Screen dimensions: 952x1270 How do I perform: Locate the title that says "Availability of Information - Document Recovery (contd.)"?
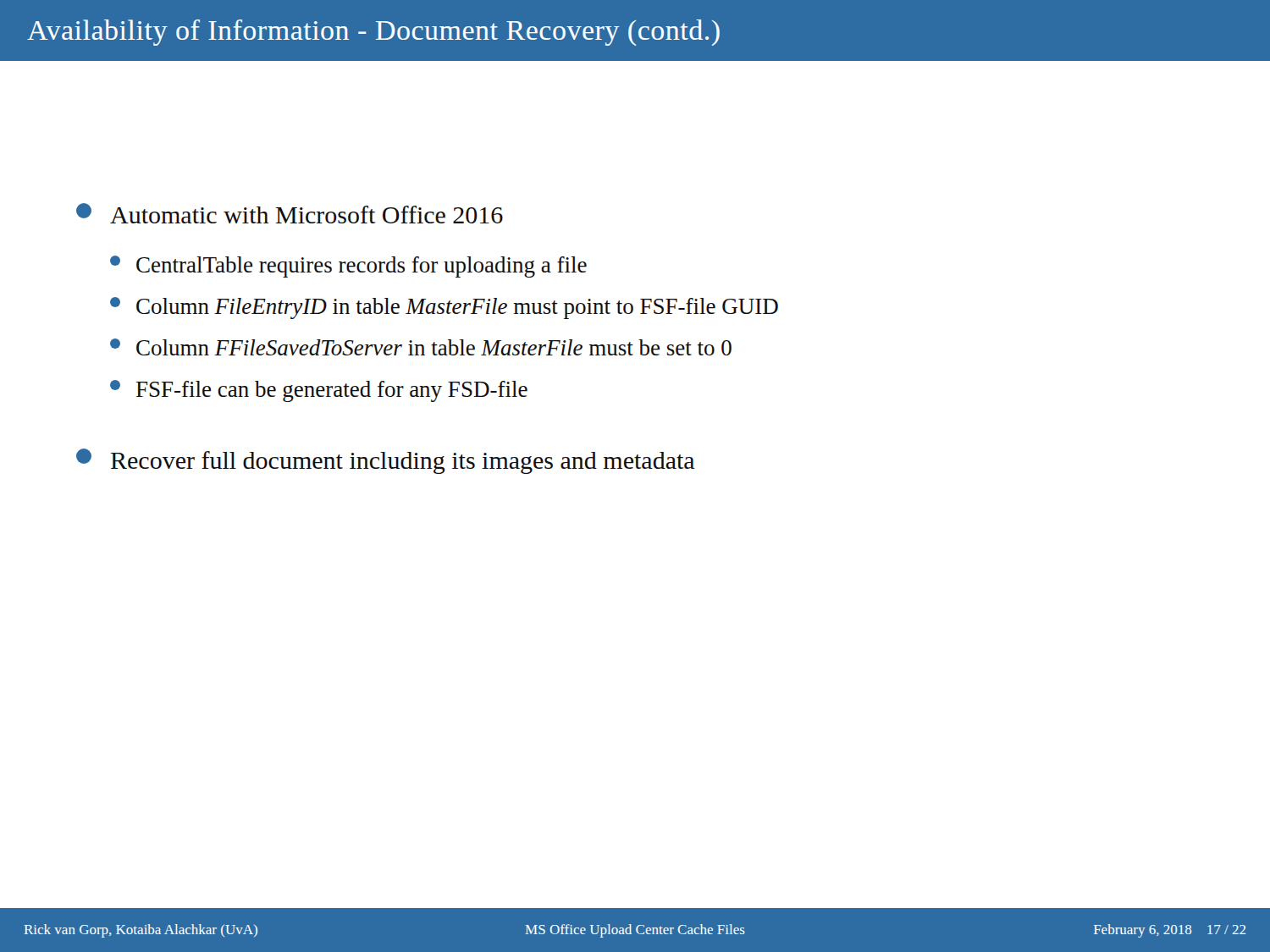(374, 30)
